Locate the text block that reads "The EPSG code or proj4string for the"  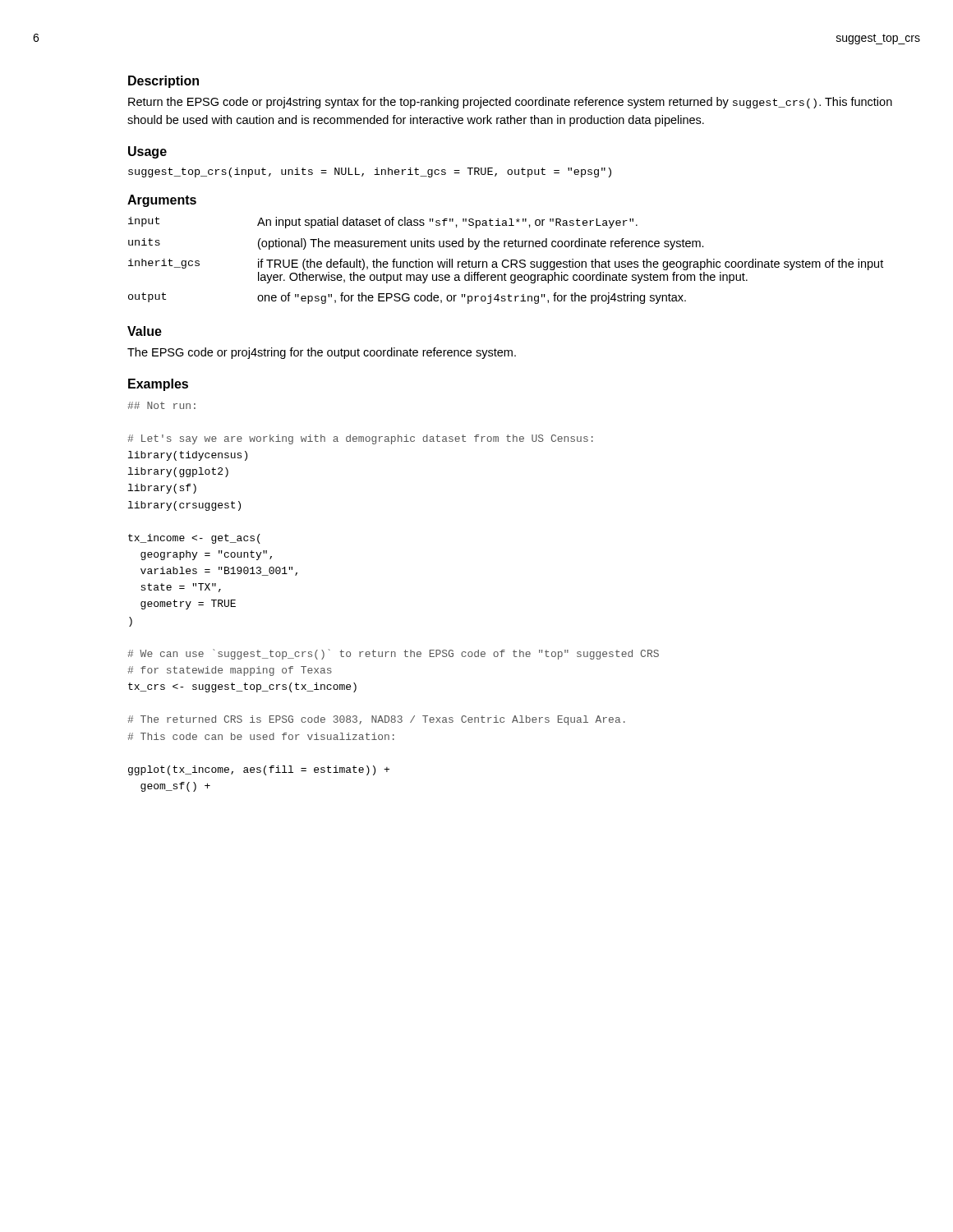[x=322, y=352]
